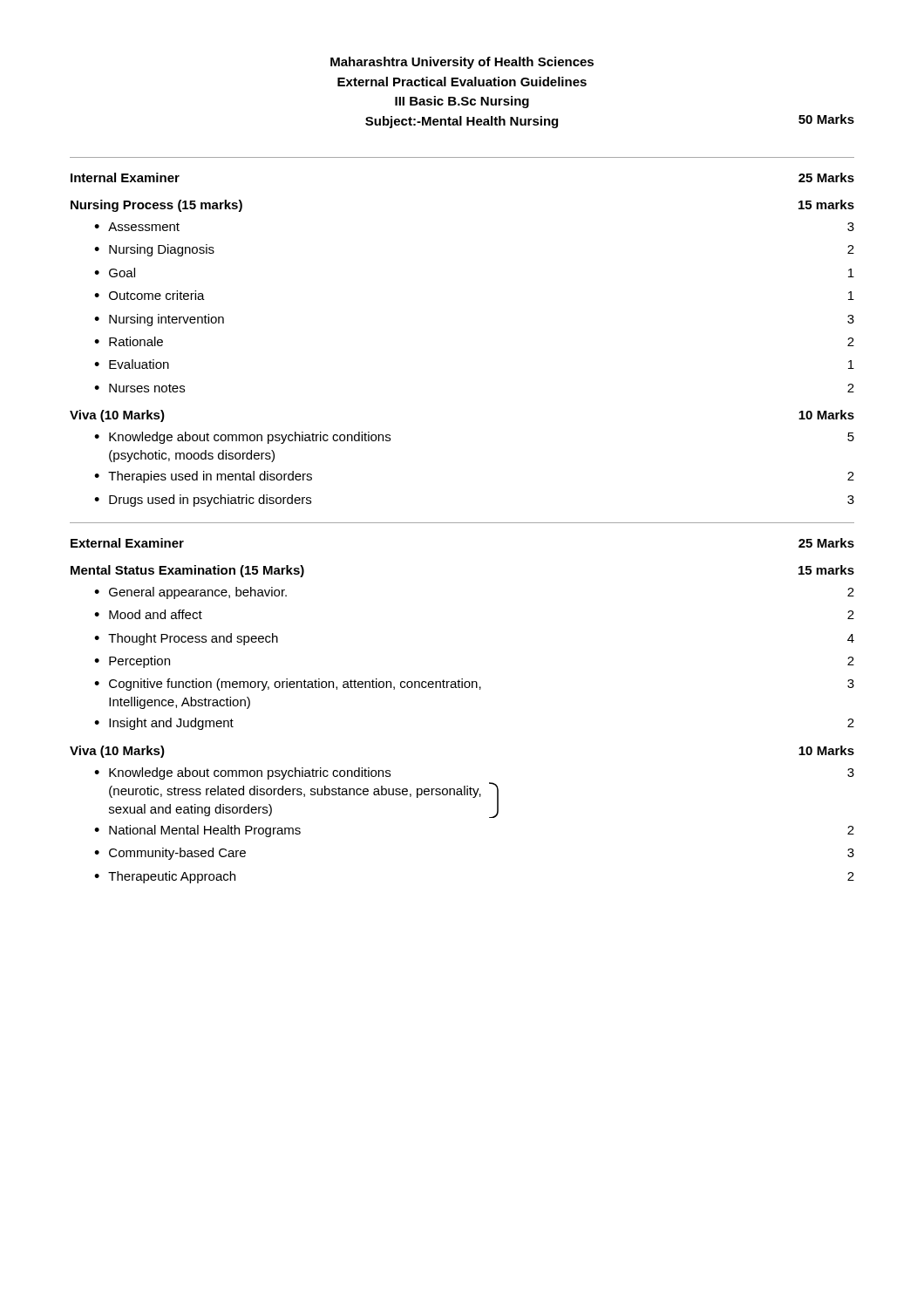Navigate to the text starting "• Insight and Judgment 2"
The height and width of the screenshot is (1308, 924).
point(160,723)
